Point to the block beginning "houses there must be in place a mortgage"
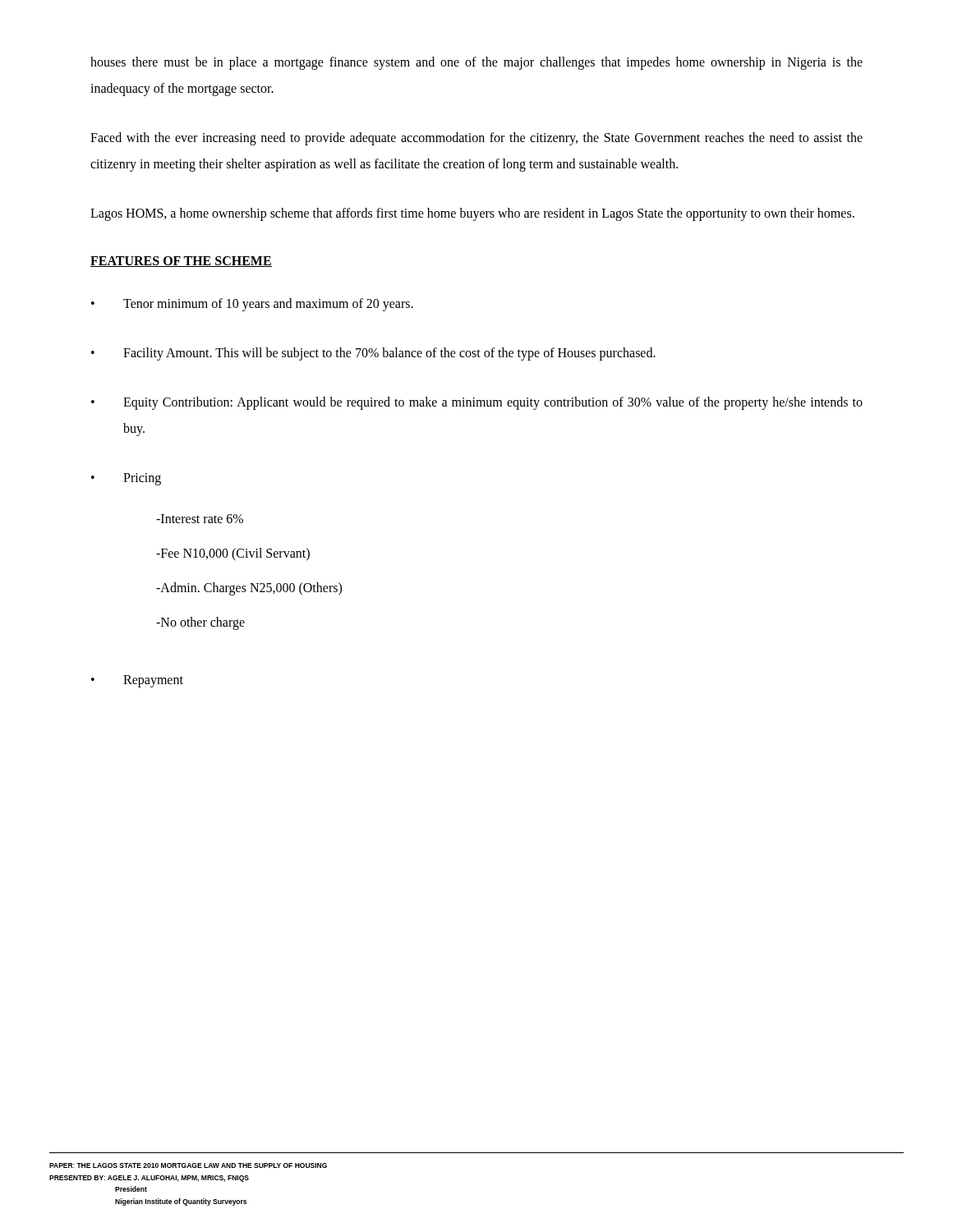This screenshot has height=1232, width=953. coord(476,75)
